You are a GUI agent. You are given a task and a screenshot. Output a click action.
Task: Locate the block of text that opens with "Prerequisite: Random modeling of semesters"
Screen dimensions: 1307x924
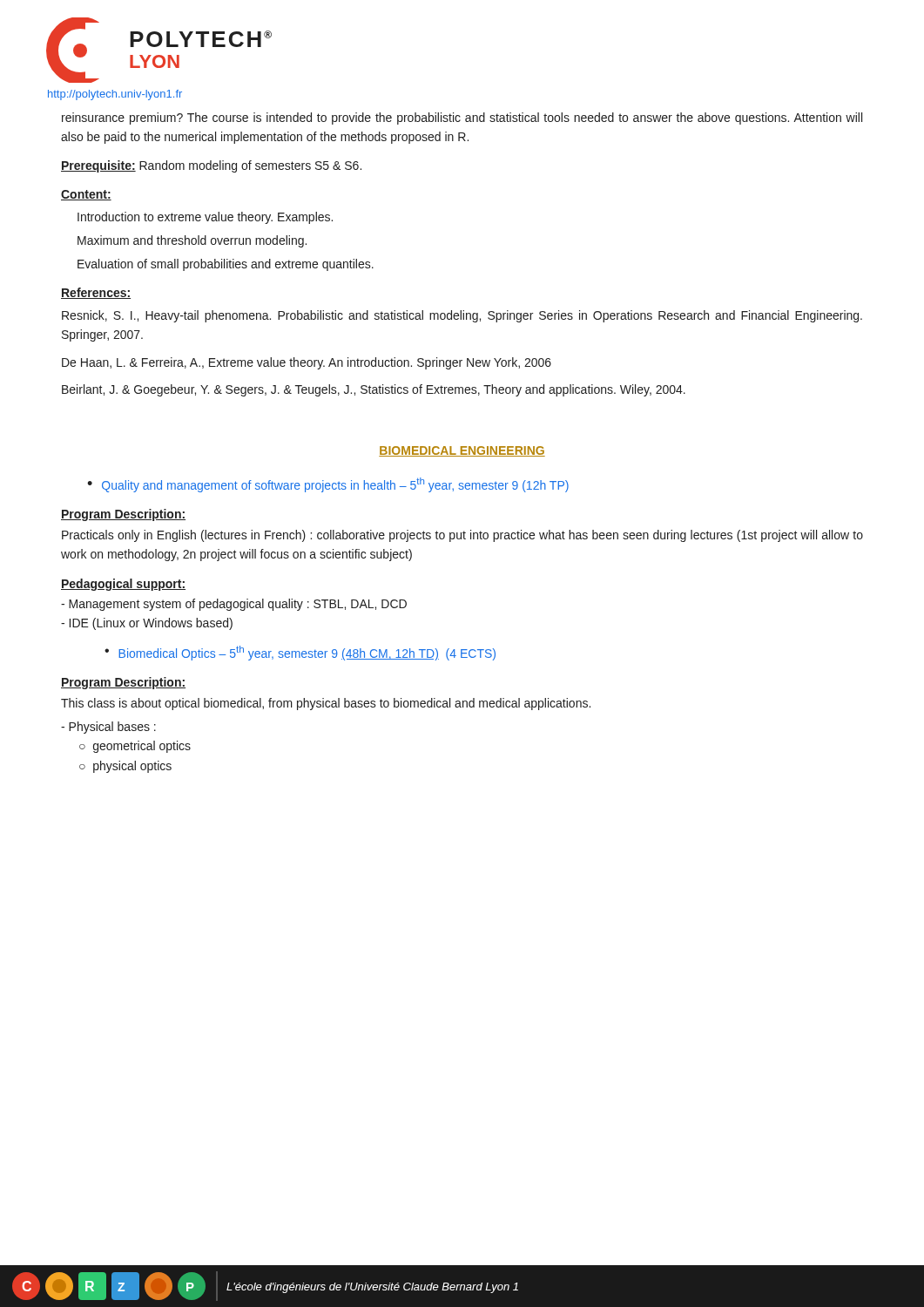pyautogui.click(x=212, y=166)
